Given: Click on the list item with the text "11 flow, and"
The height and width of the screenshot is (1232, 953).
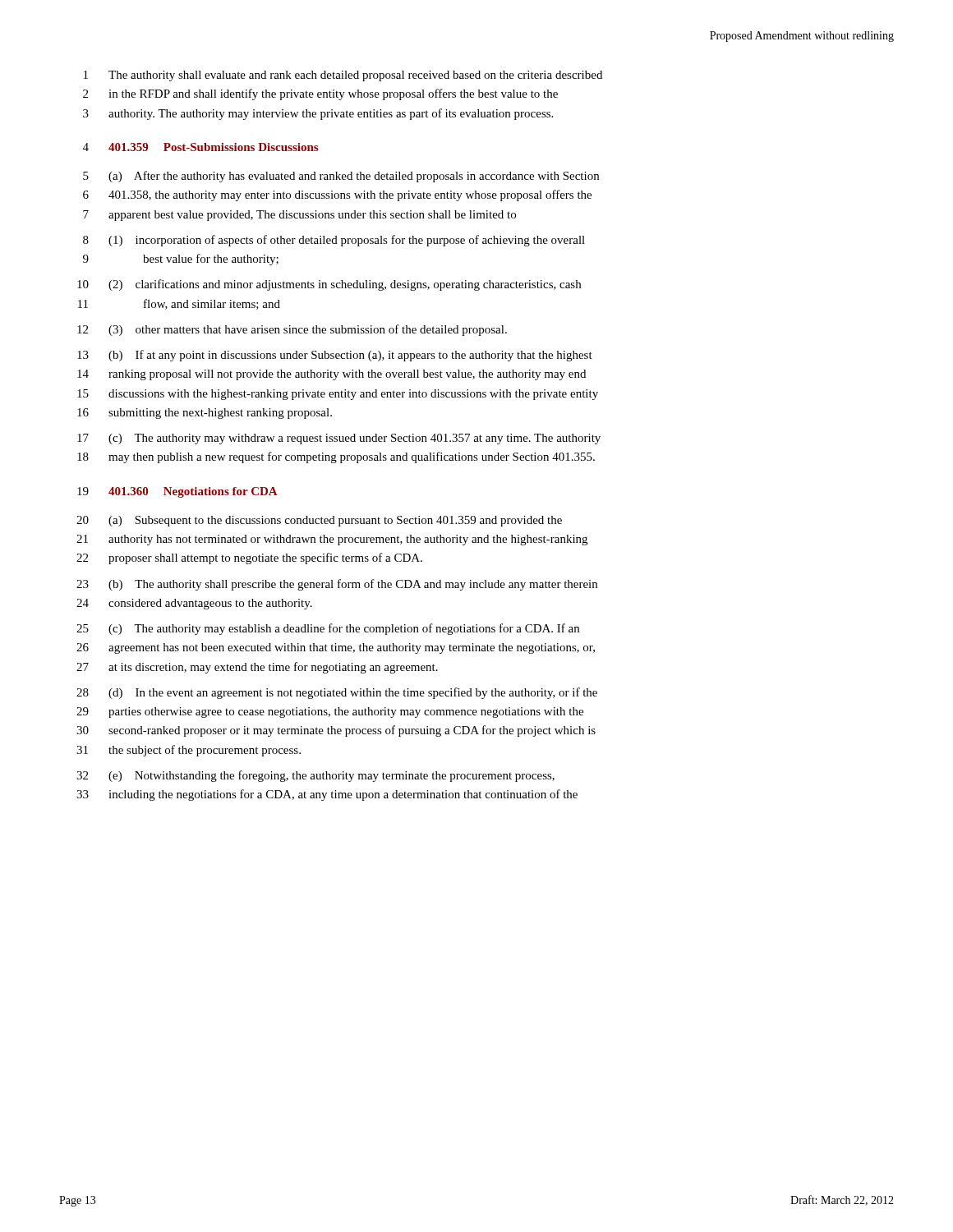Looking at the screenshot, I should point(179,304).
